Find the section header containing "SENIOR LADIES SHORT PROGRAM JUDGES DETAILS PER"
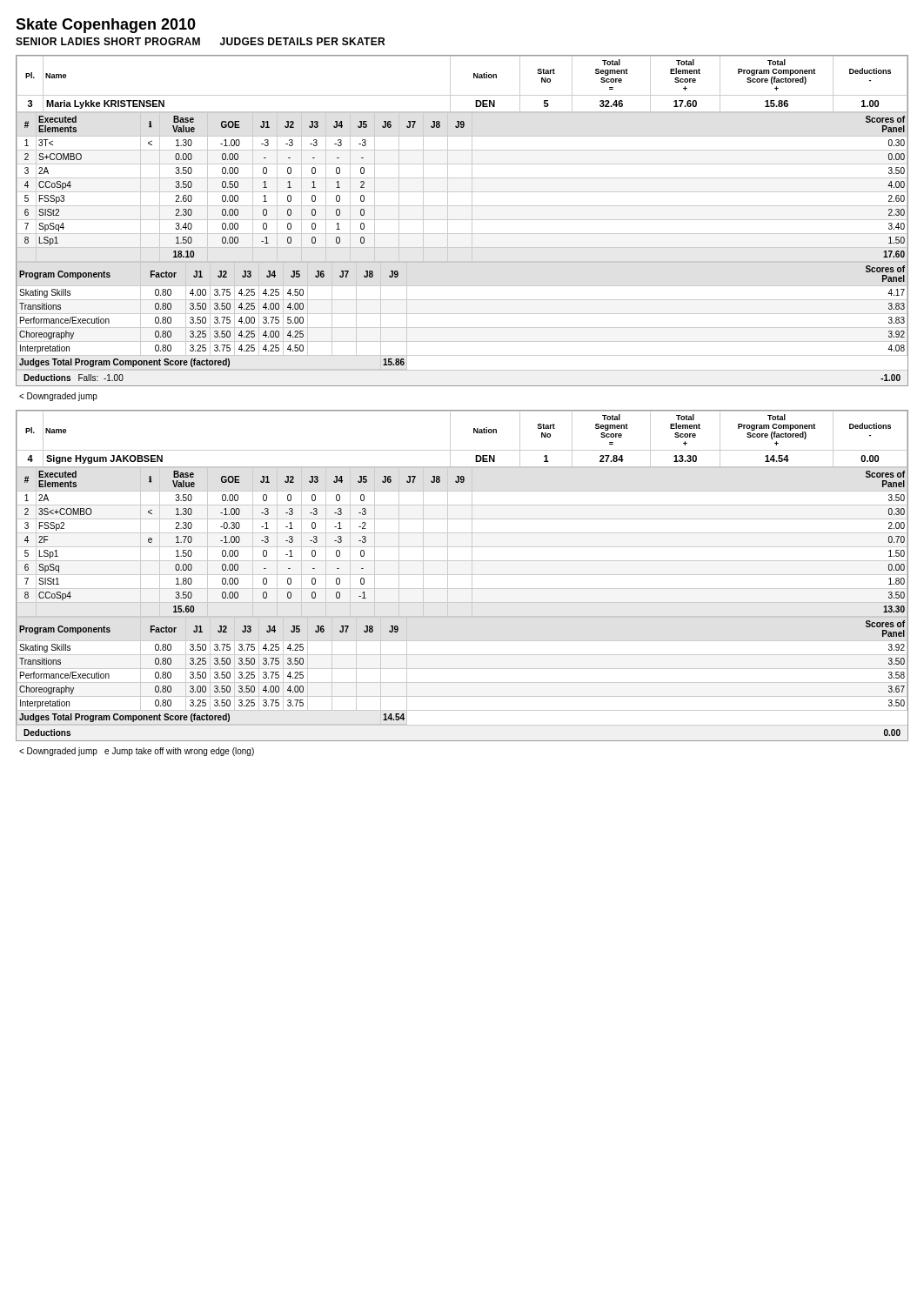 point(201,42)
